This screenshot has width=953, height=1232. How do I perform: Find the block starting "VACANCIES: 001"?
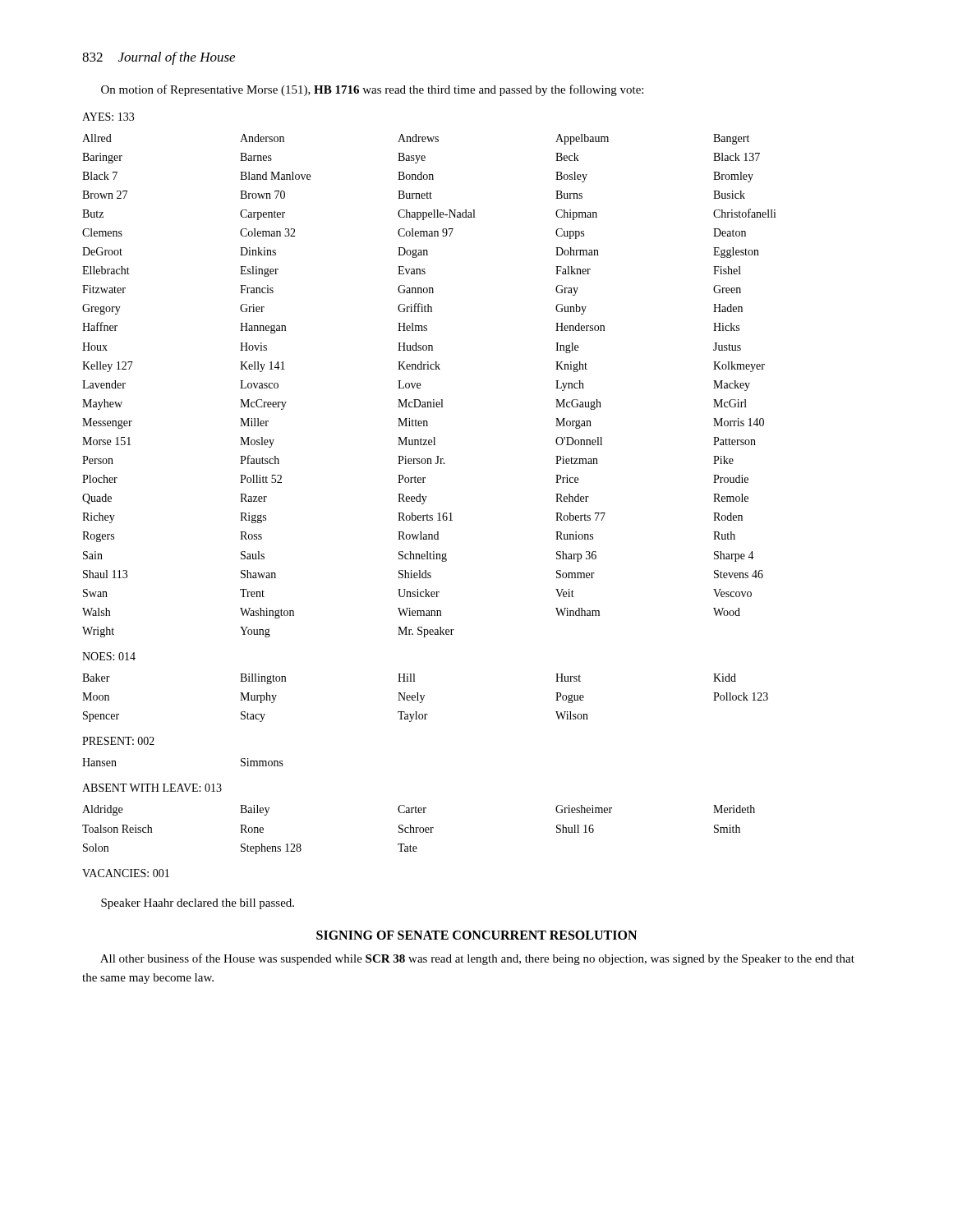[x=126, y=873]
